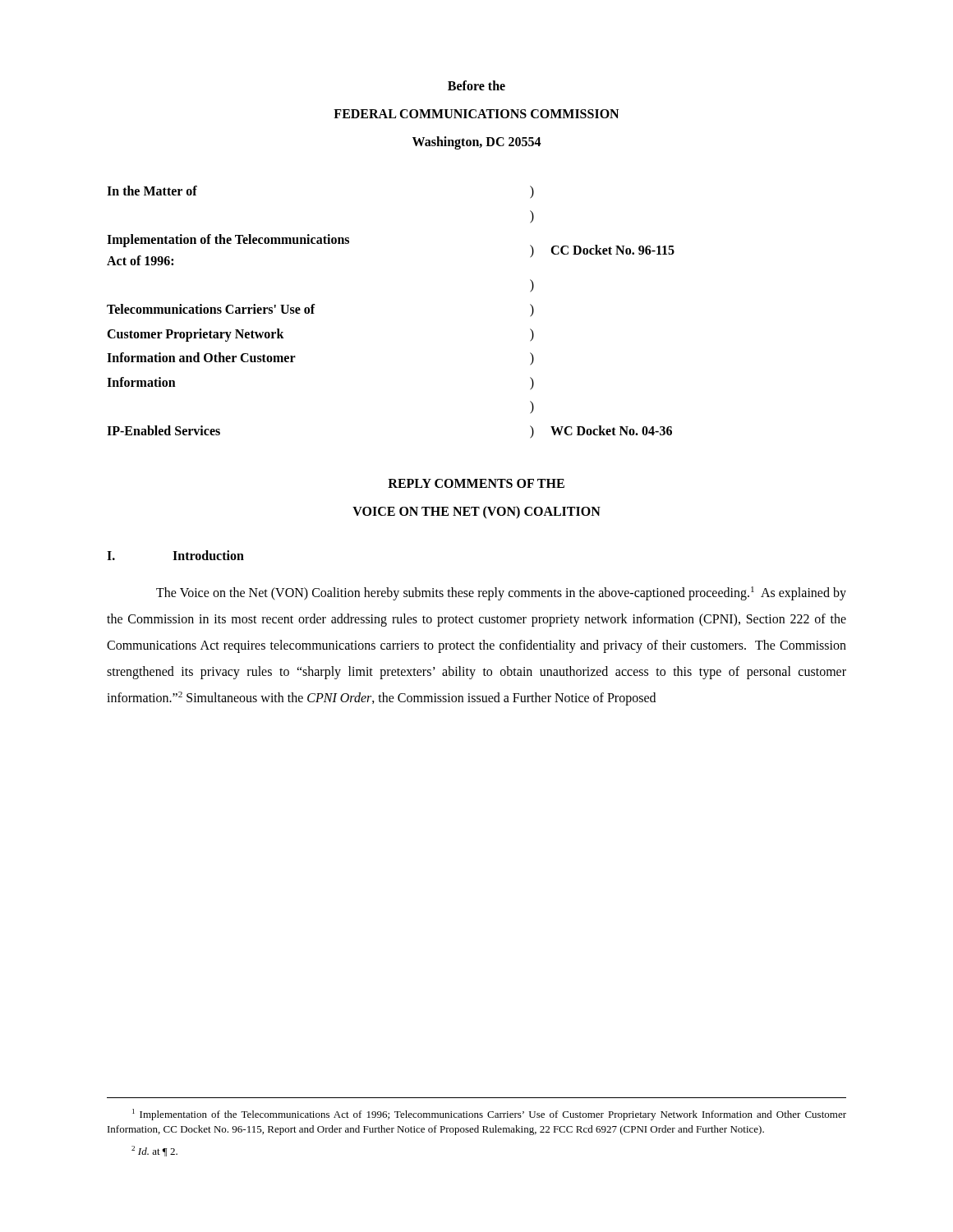Viewport: 953px width, 1232px height.
Task: Select the text block that says "The Voice on"
Action: [476, 646]
